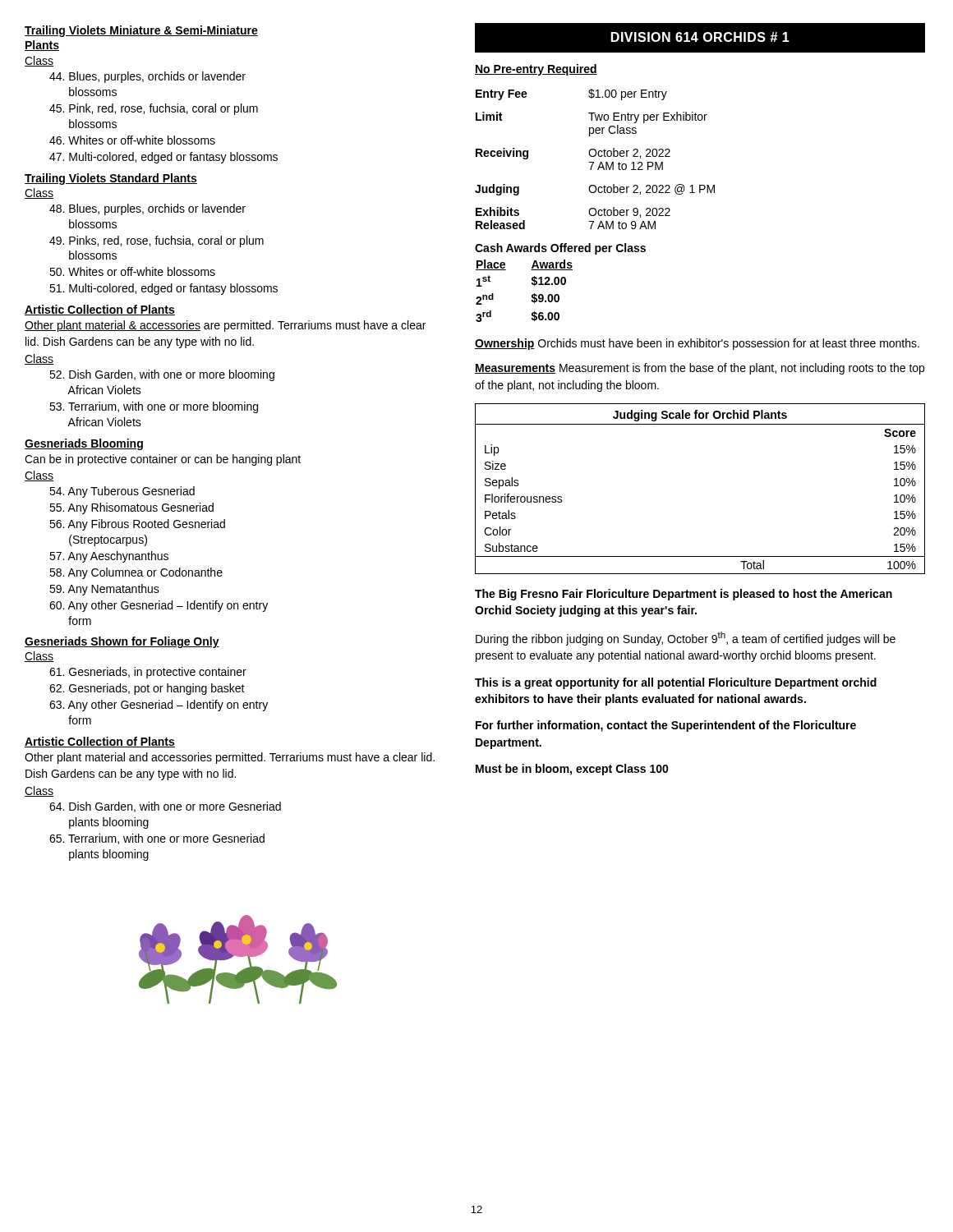The height and width of the screenshot is (1232, 953).
Task: Click the passage that begins "During the ribbon judging on Sunday,"
Action: click(x=685, y=646)
